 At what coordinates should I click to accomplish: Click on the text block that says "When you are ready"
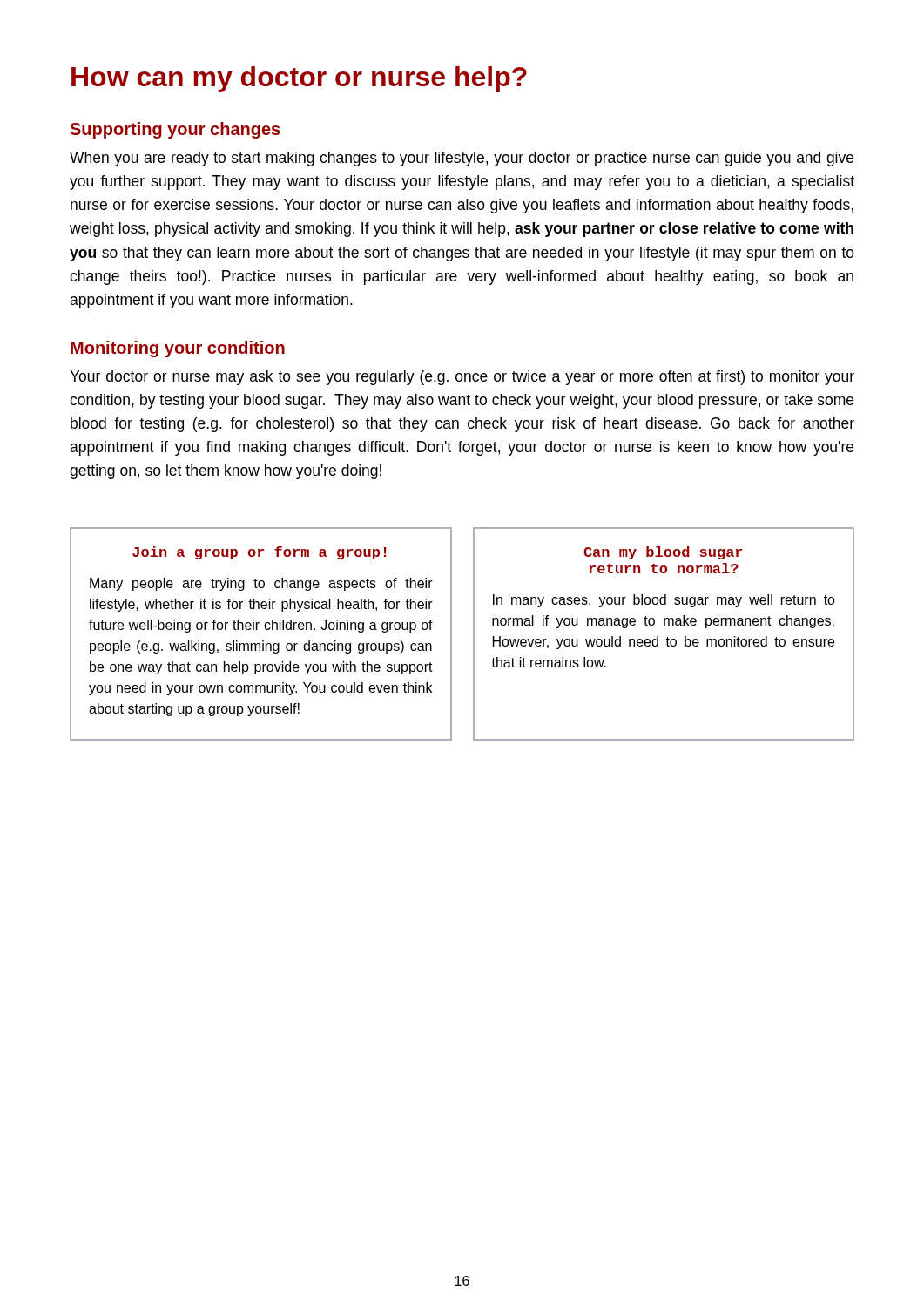tap(462, 229)
